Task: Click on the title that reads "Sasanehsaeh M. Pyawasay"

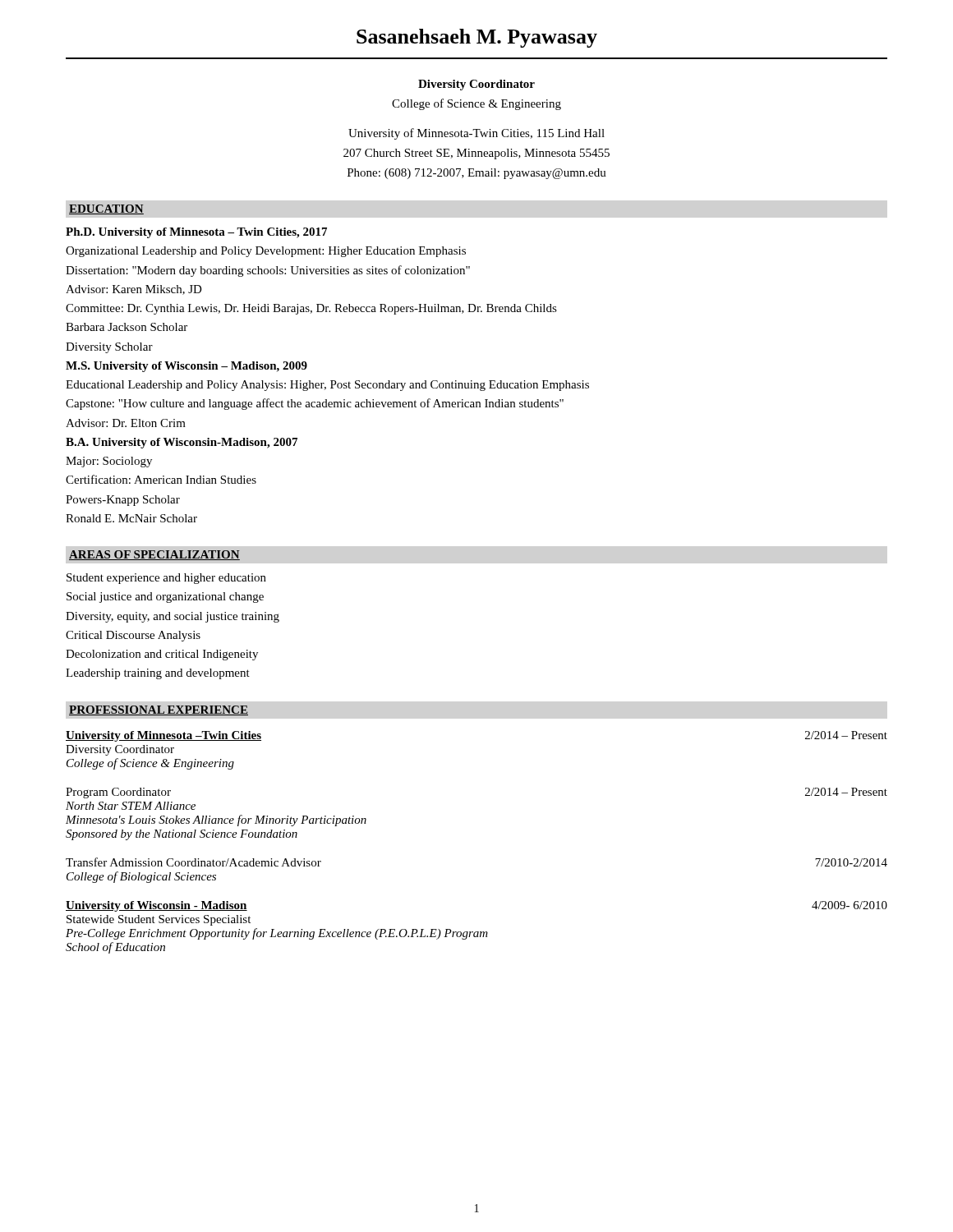Action: 476,37
